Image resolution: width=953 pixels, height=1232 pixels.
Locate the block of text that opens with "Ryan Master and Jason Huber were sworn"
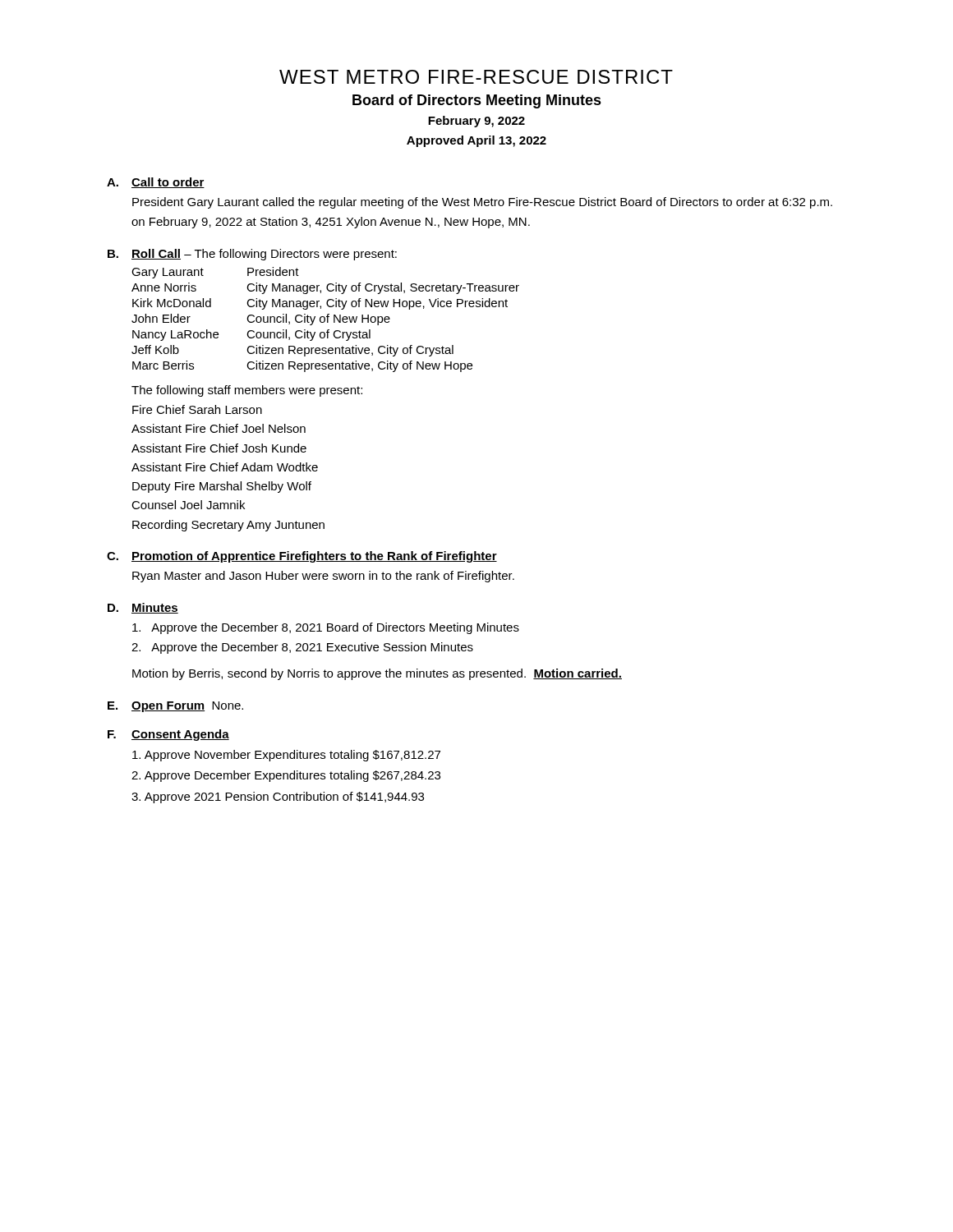[x=323, y=575]
